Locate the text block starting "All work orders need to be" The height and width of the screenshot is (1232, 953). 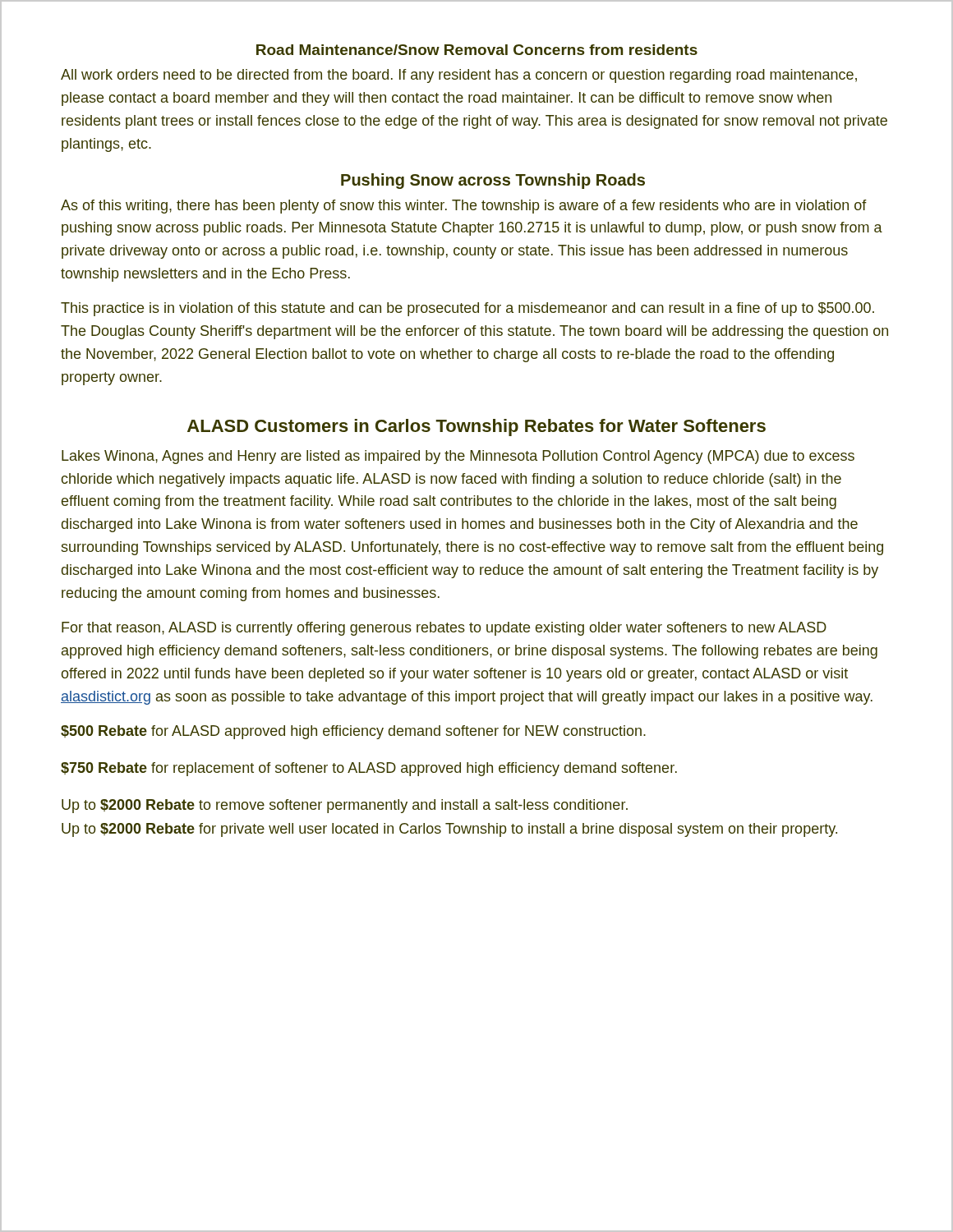click(474, 109)
